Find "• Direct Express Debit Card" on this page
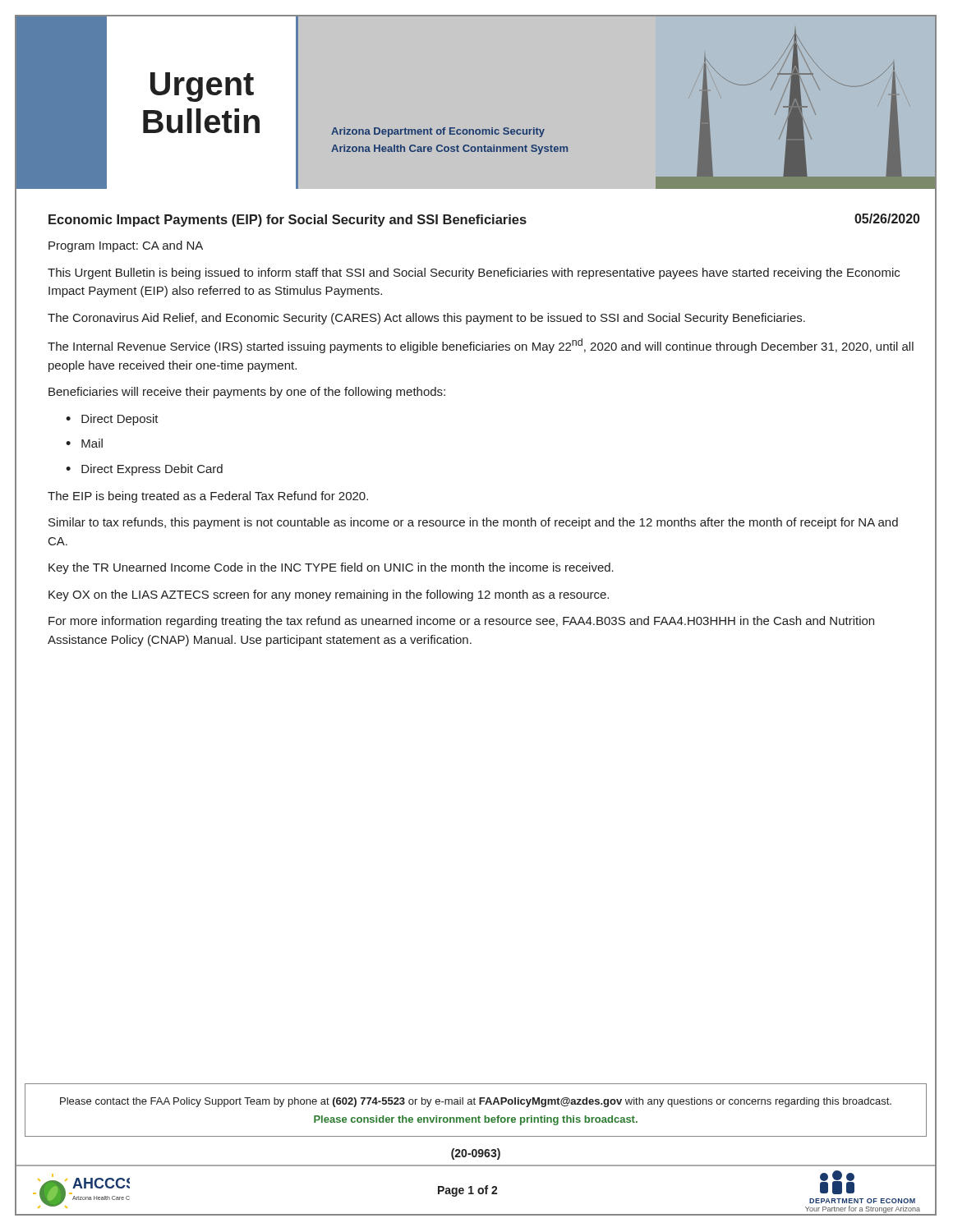This screenshot has height=1232, width=953. pos(144,469)
